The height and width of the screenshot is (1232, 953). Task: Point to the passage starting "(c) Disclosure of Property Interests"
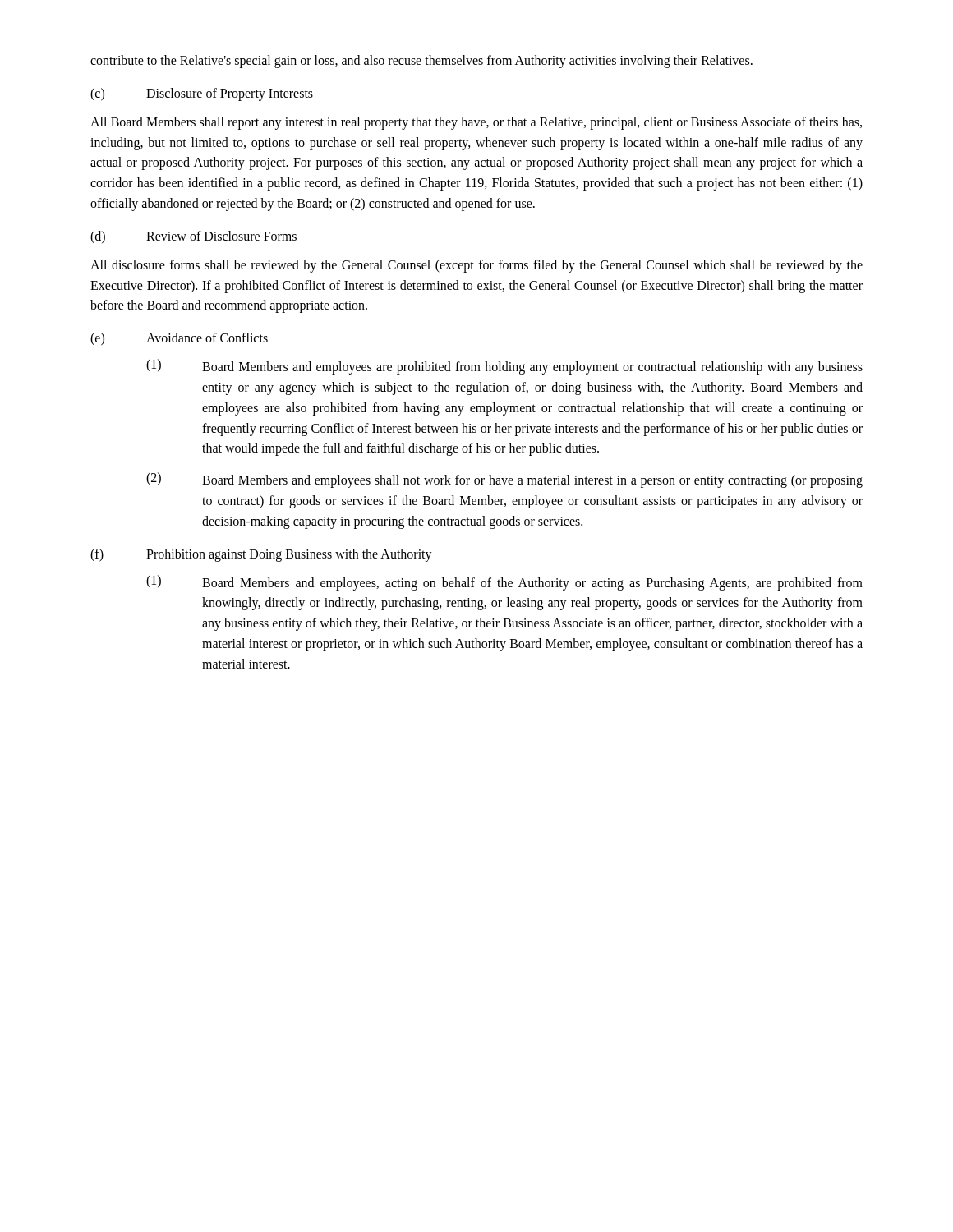tap(202, 94)
